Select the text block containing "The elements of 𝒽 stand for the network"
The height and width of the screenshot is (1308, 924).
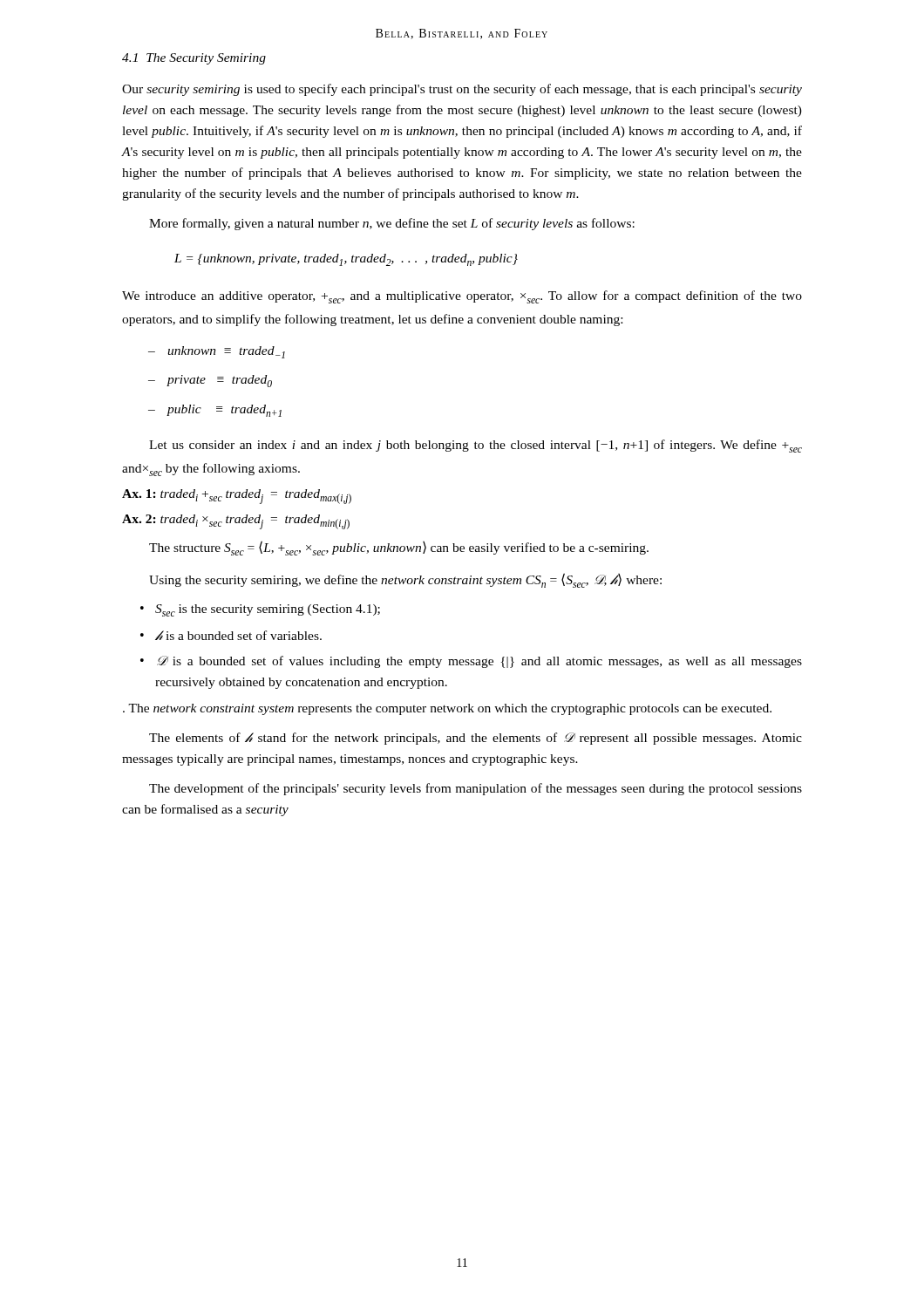point(462,748)
